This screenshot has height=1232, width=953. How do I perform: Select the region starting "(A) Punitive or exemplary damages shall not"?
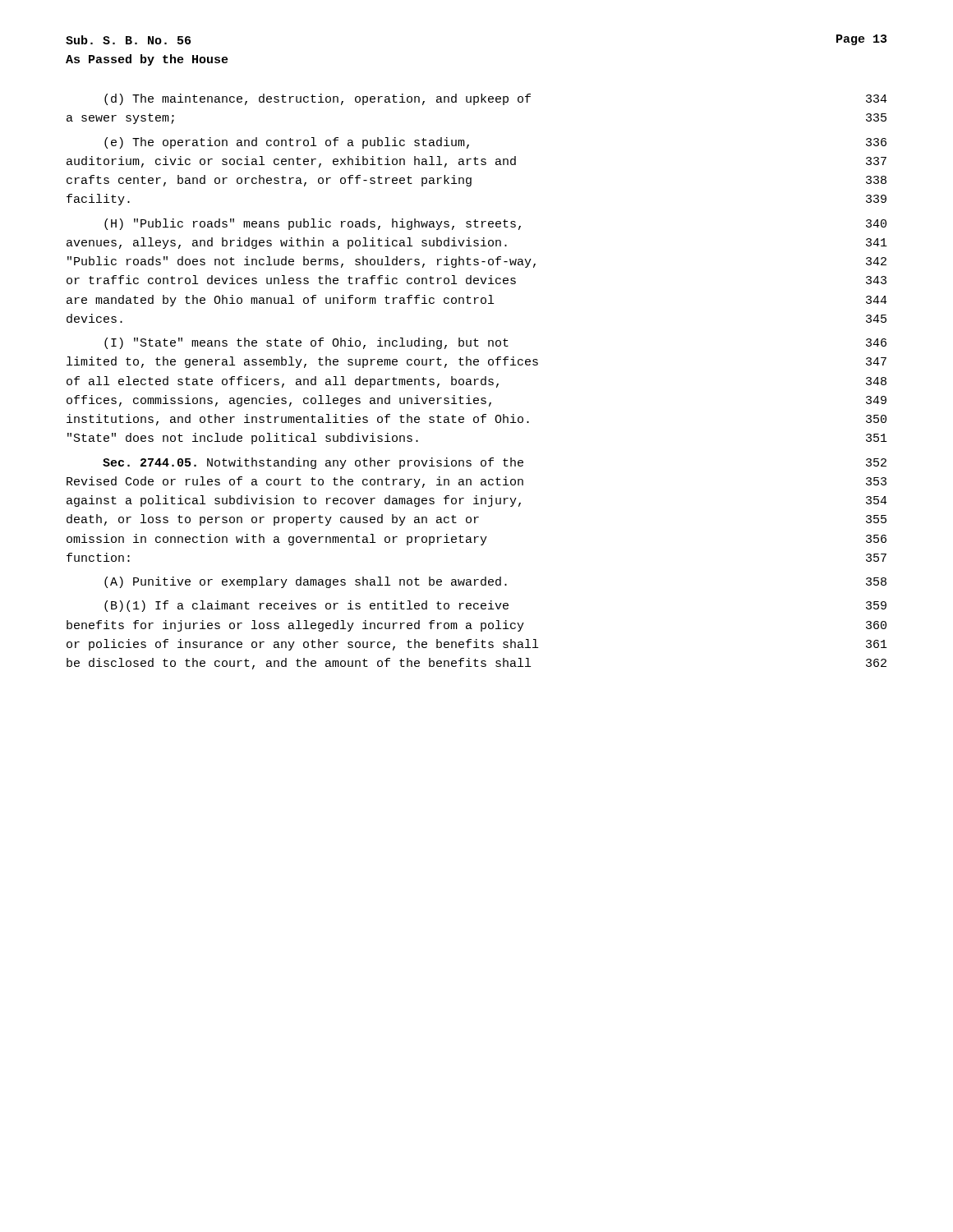tap(476, 583)
